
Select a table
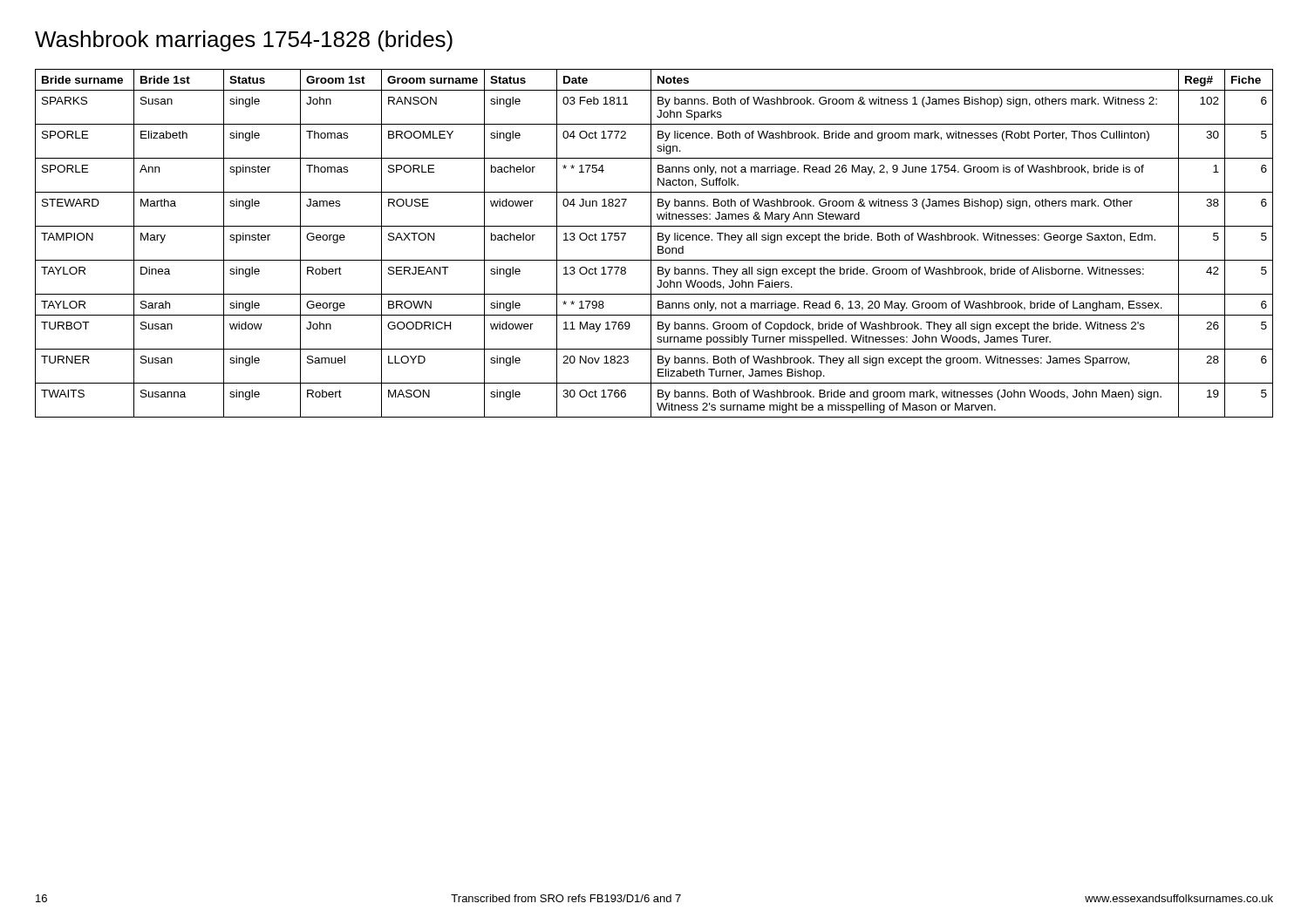654,243
